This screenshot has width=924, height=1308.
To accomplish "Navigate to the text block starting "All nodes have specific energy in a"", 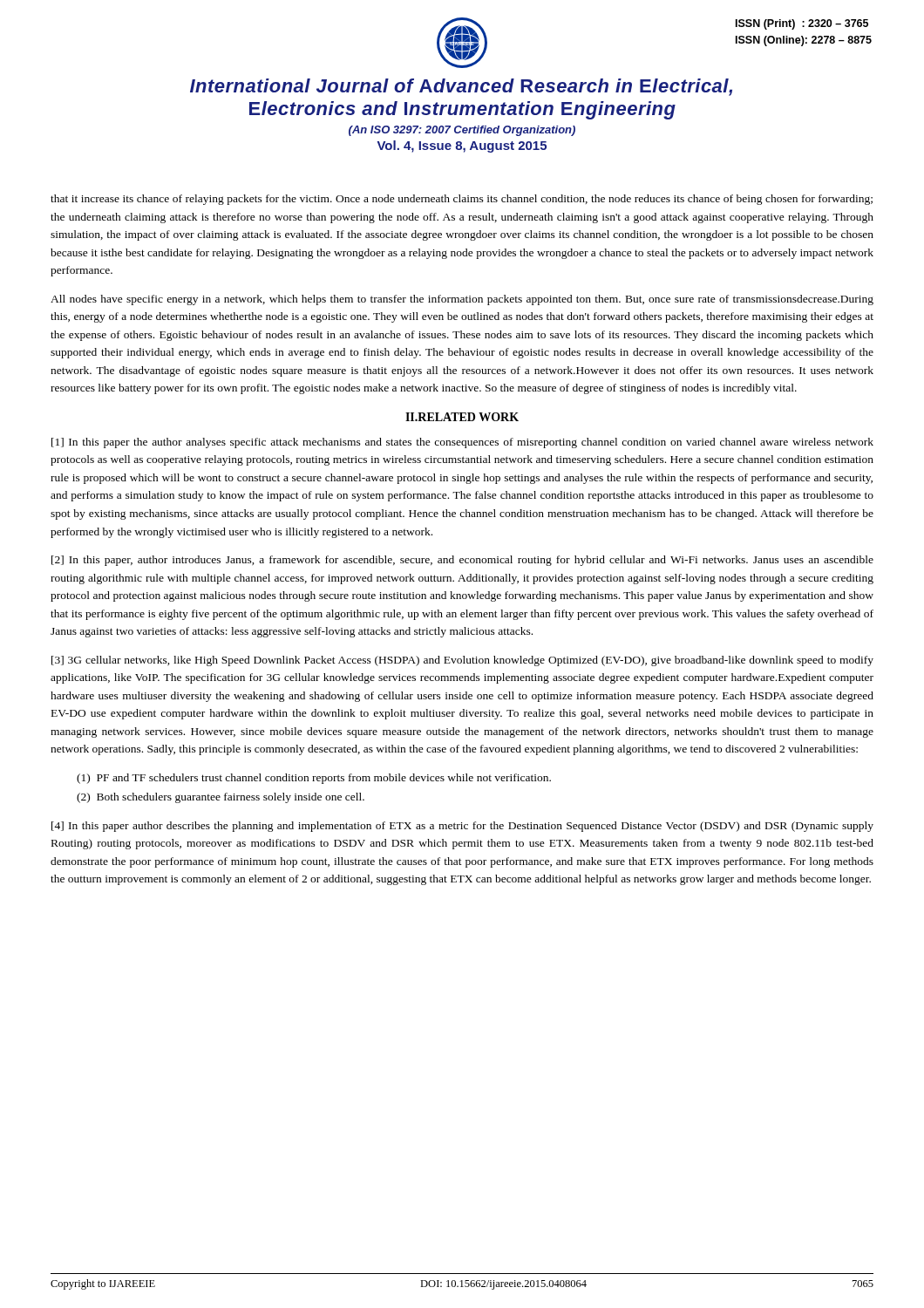I will (462, 343).
